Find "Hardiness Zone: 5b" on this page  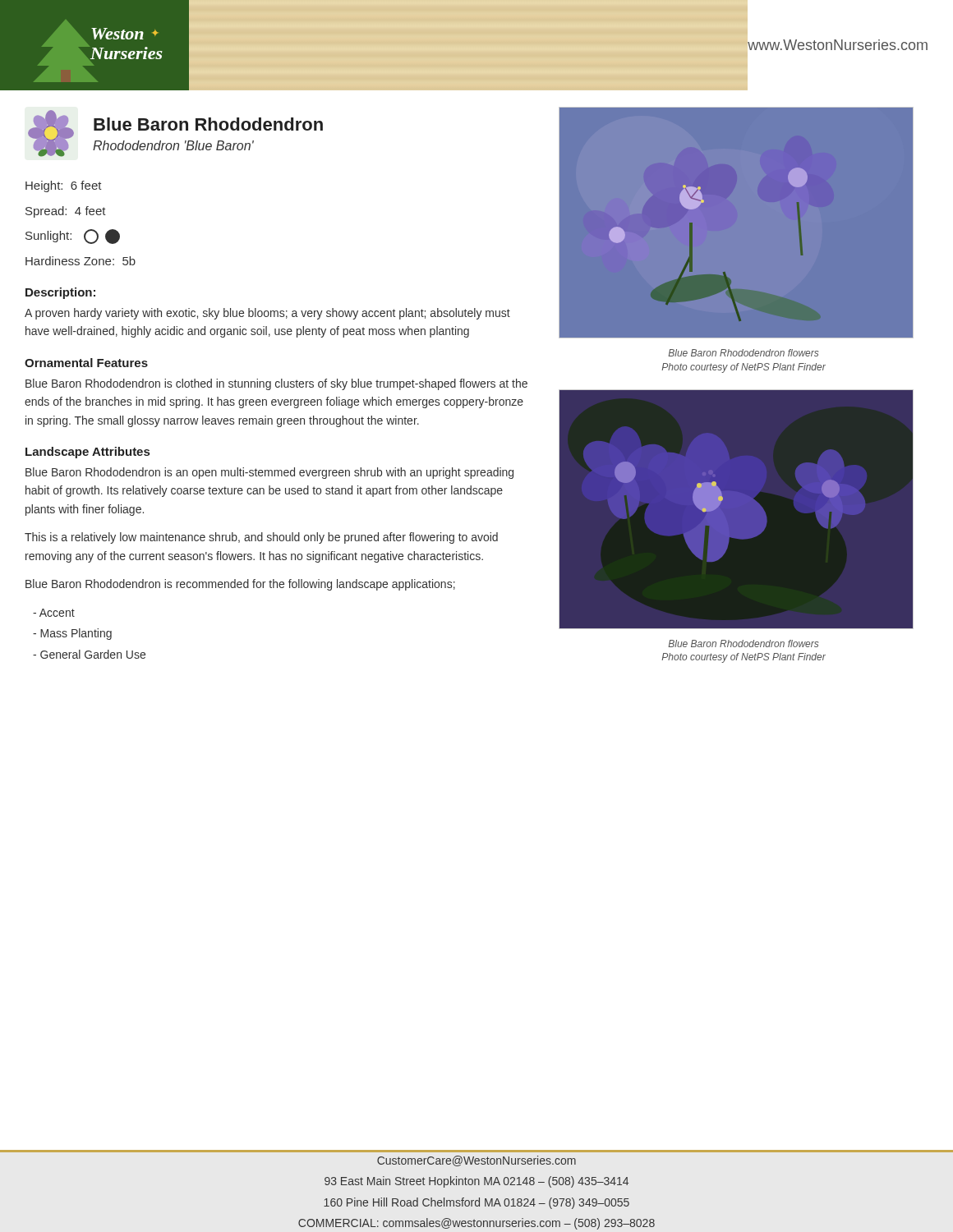pos(80,260)
